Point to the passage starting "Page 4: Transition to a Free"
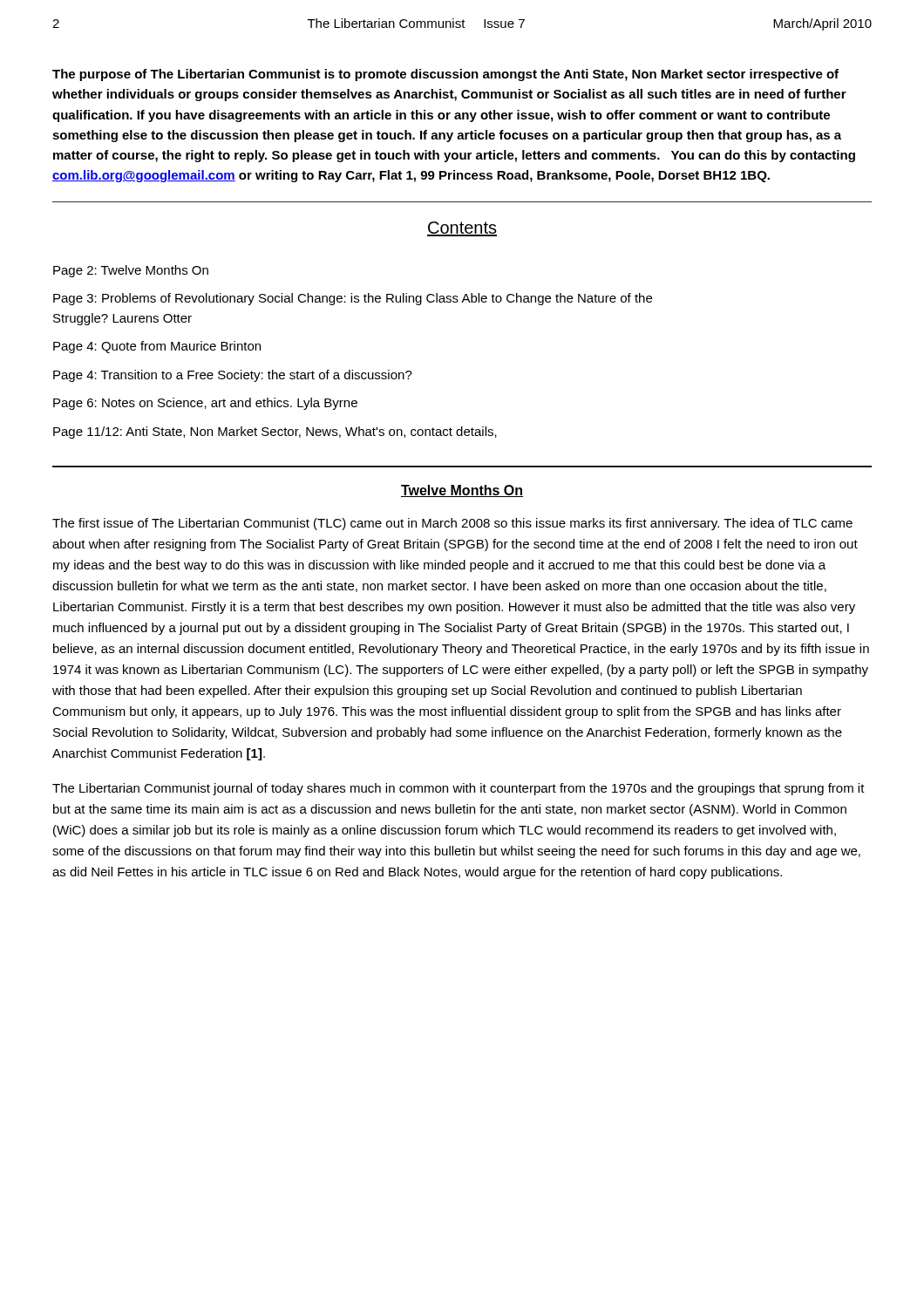The image size is (924, 1308). pos(232,374)
